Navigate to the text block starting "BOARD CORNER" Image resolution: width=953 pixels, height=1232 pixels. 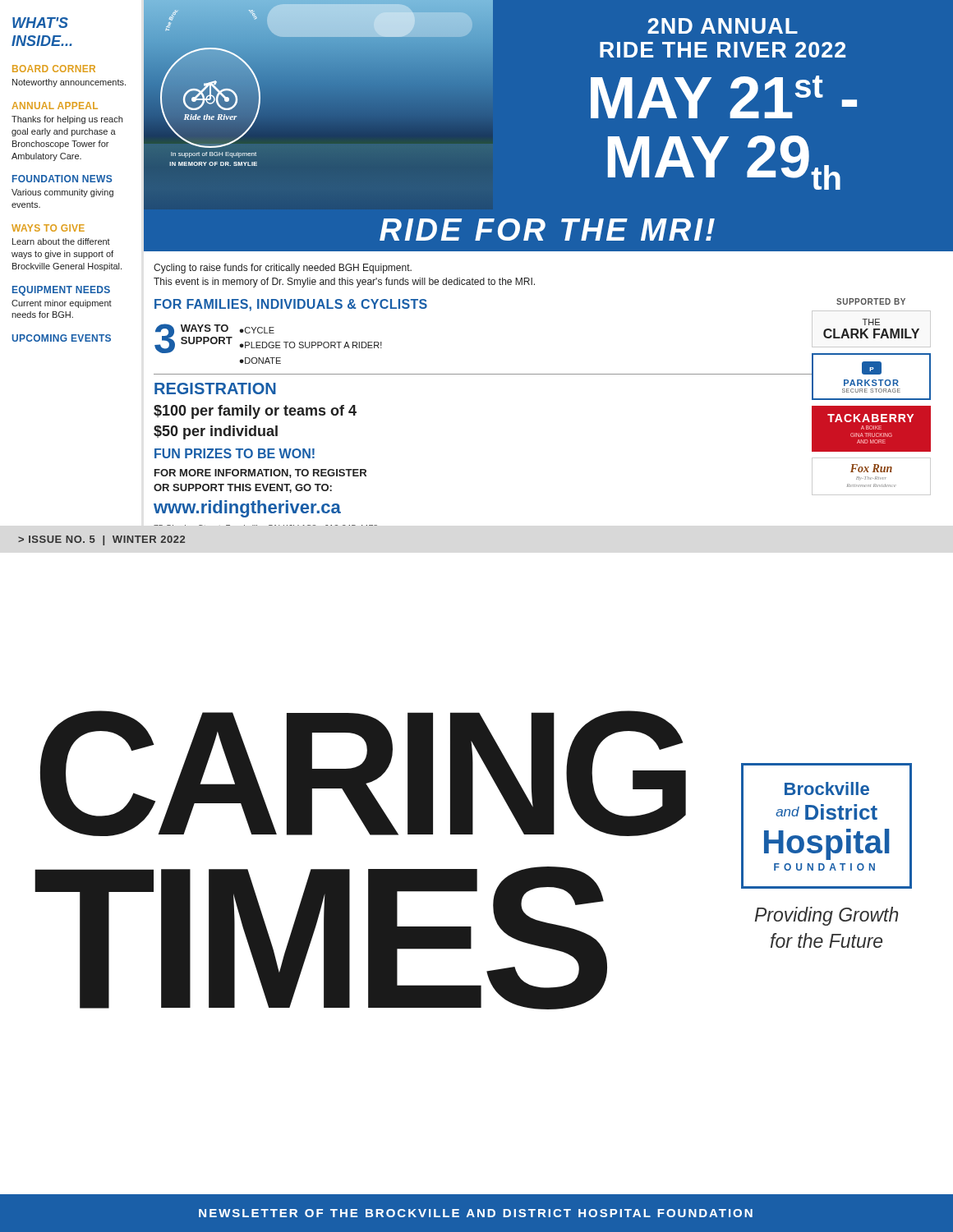[54, 69]
